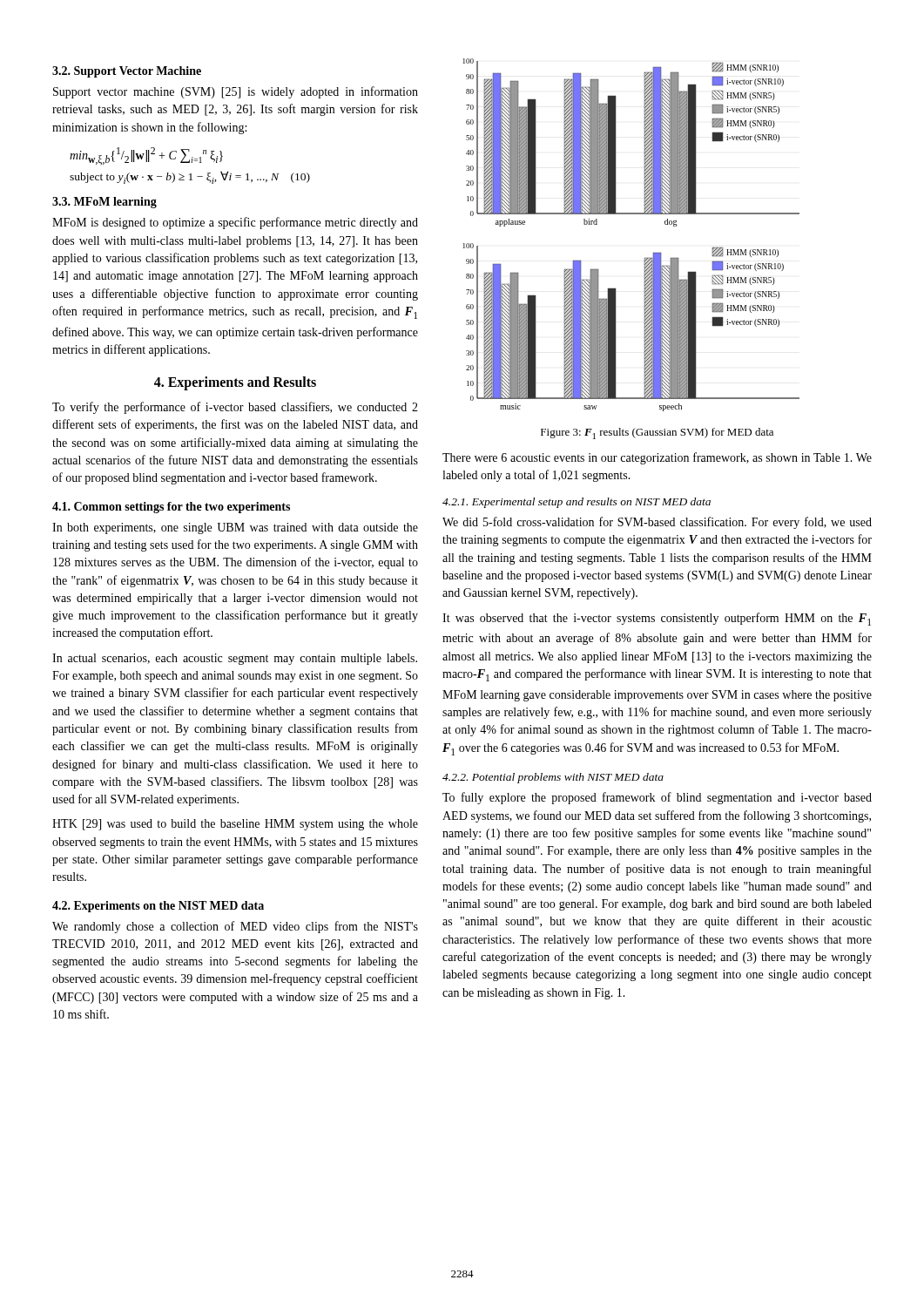Locate the text block that reads "MFoM is designed to optimize a specific"

tap(235, 287)
